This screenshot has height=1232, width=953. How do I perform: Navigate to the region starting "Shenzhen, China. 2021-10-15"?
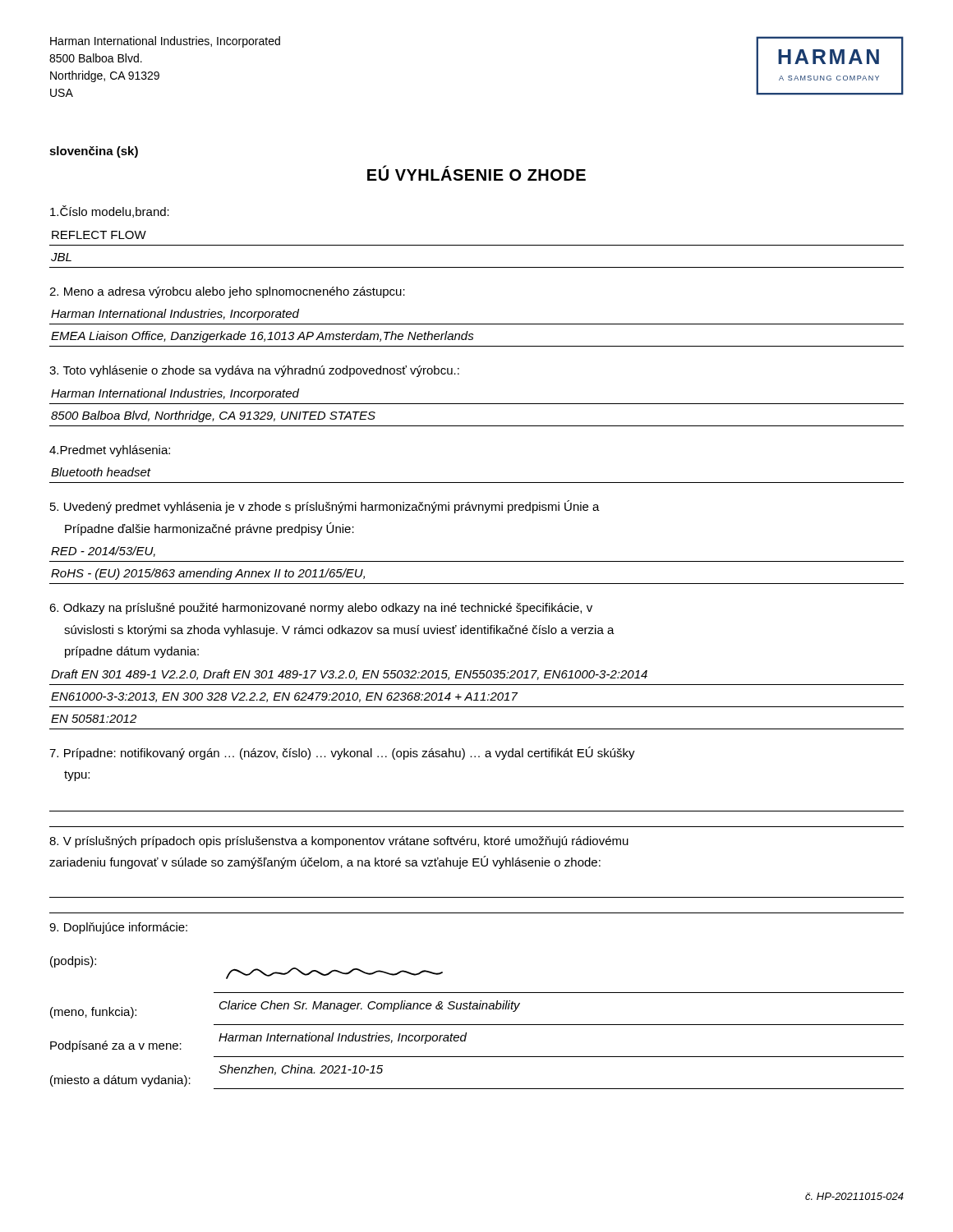(301, 1069)
